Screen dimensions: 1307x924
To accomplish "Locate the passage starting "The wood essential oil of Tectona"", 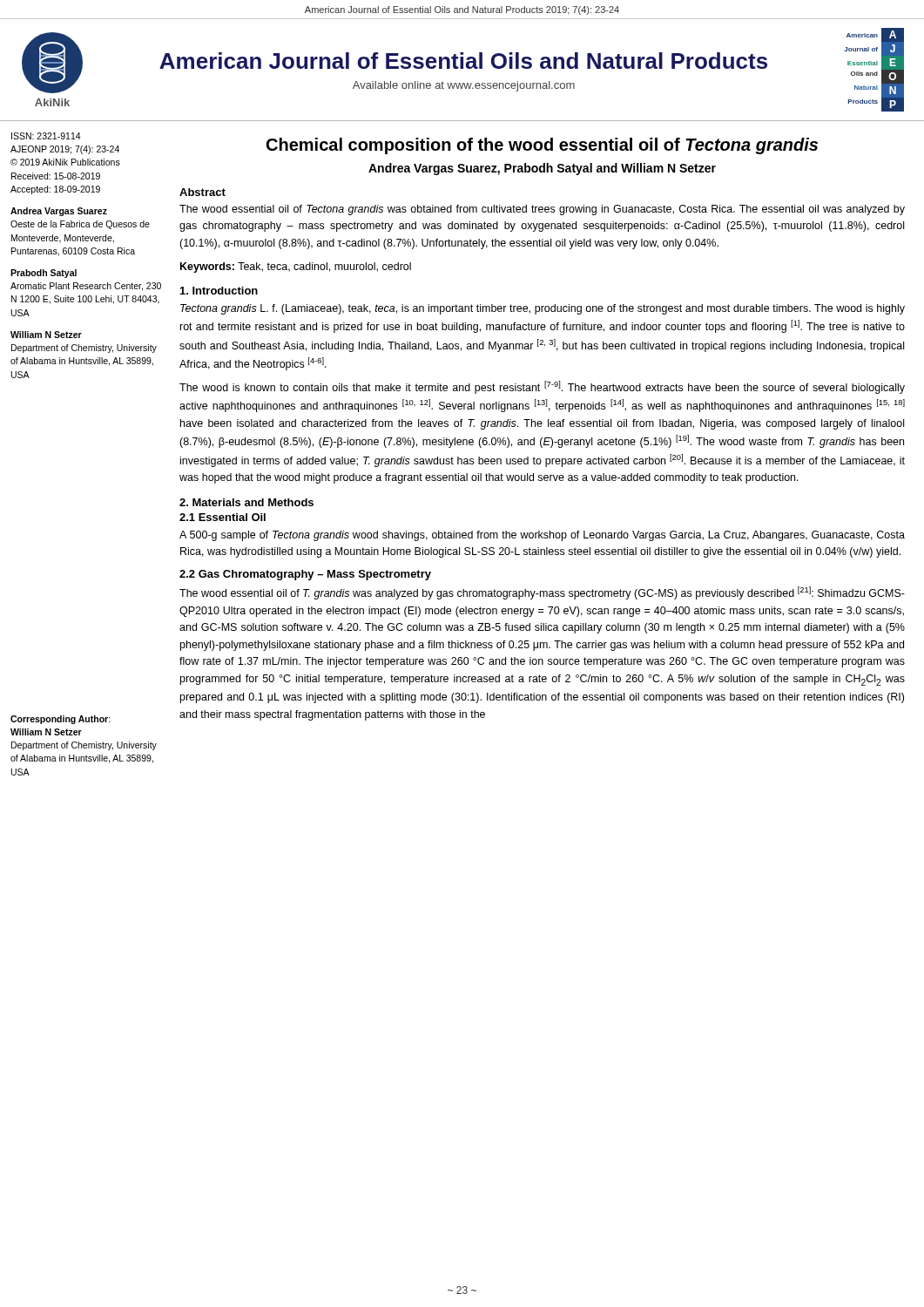I will (542, 226).
